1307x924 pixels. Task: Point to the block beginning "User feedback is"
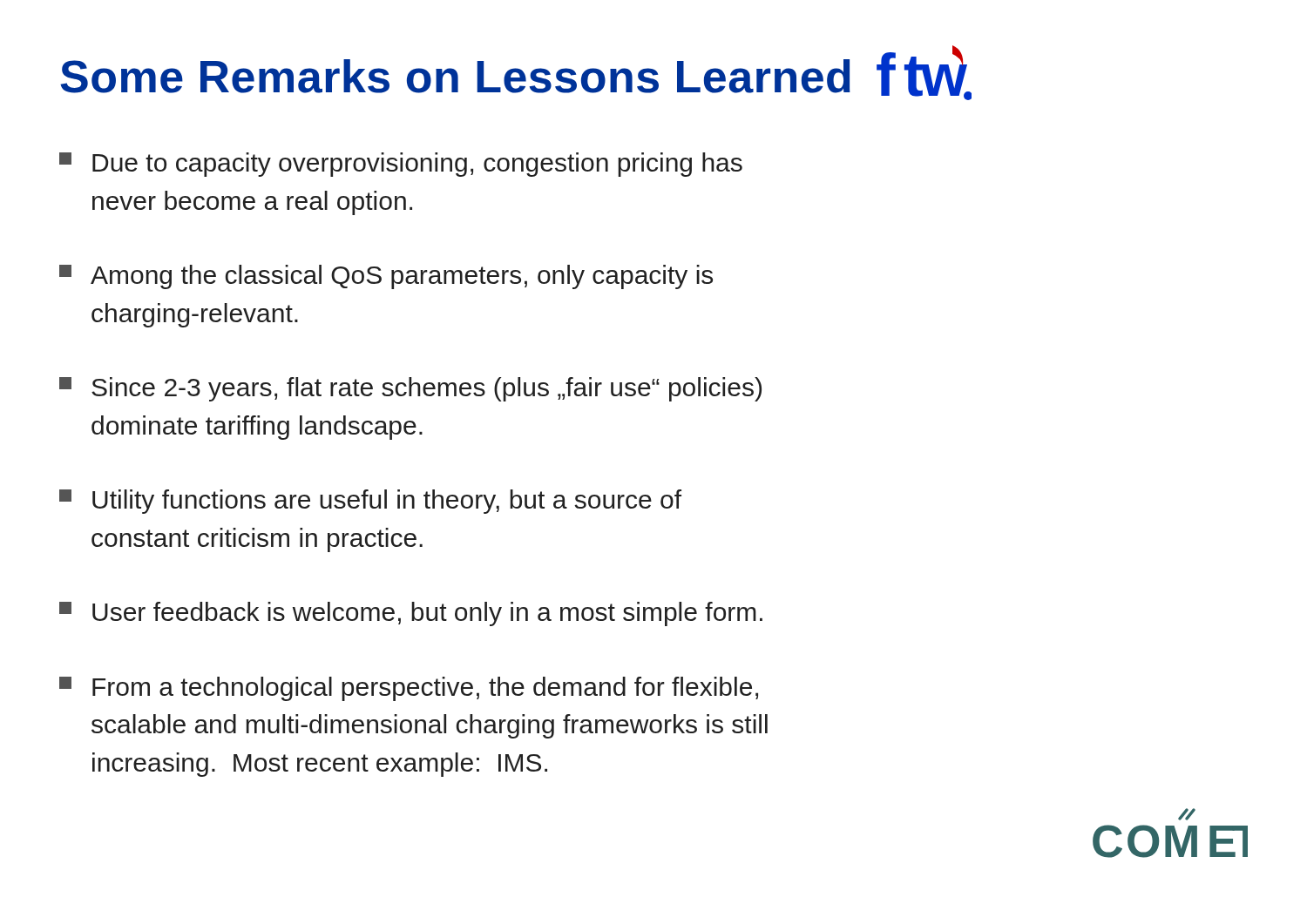pyautogui.click(x=412, y=612)
